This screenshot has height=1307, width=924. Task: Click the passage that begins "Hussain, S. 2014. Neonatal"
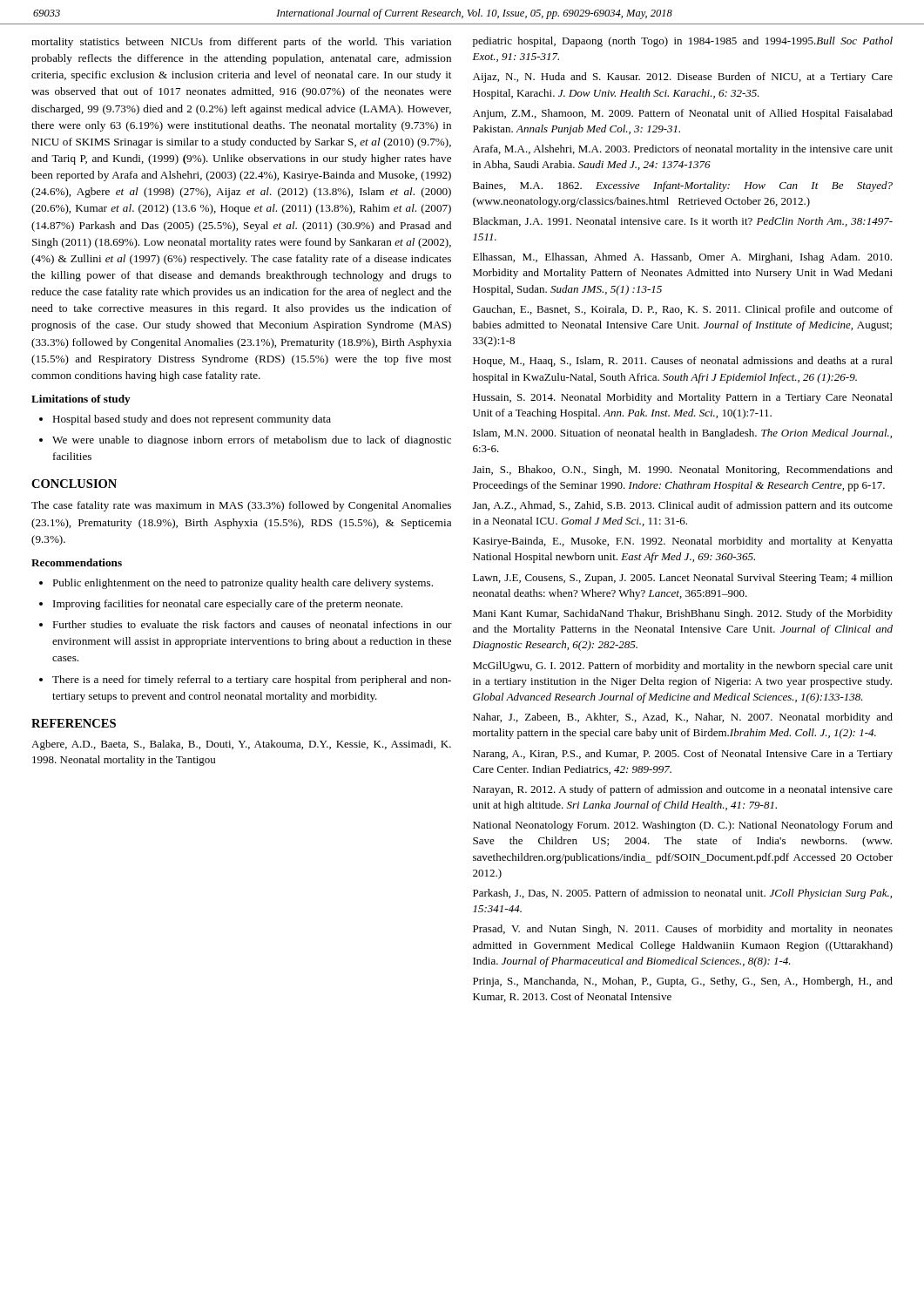[x=683, y=405]
